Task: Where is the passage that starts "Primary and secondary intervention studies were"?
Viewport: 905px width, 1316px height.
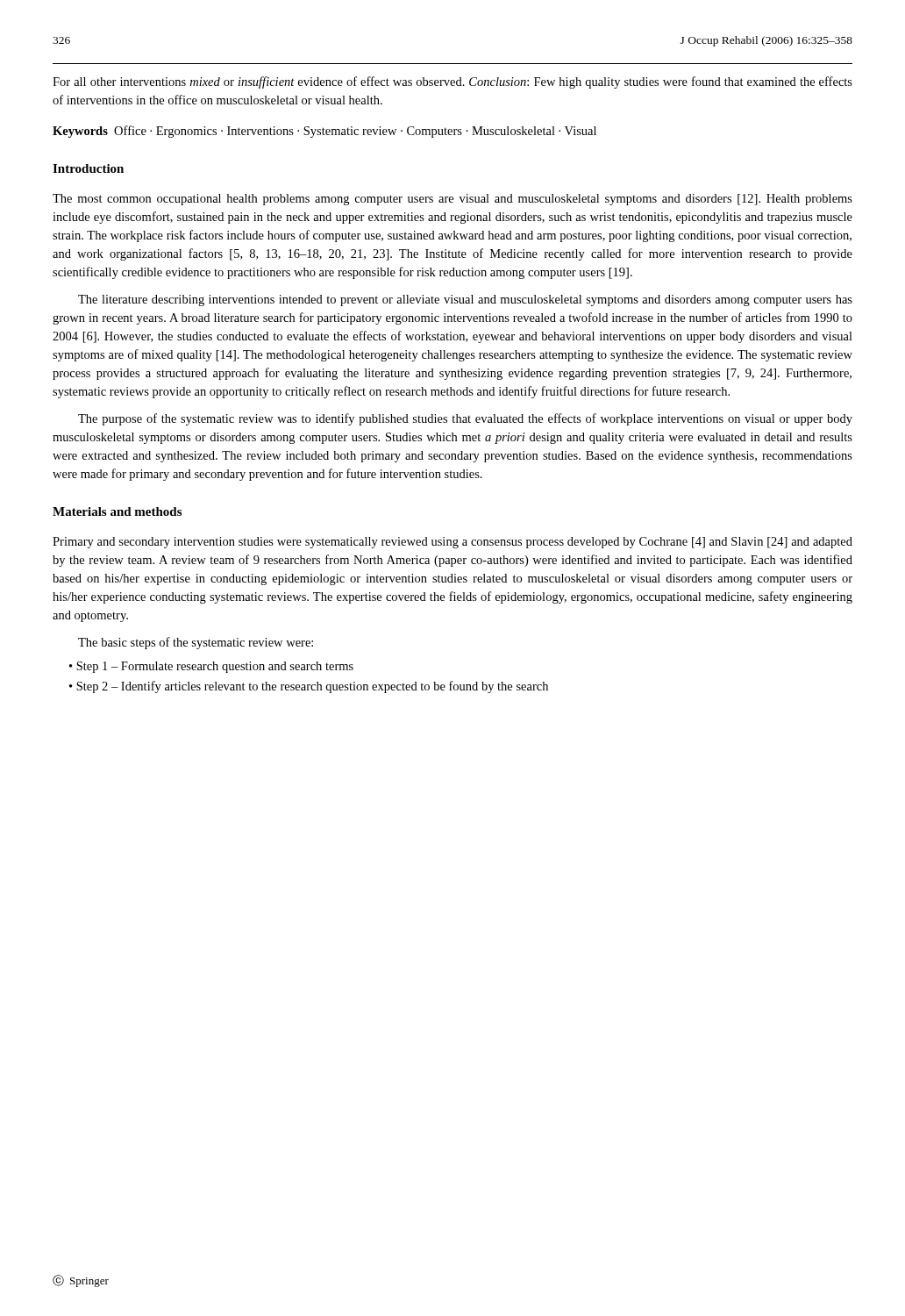Action: [x=452, y=578]
